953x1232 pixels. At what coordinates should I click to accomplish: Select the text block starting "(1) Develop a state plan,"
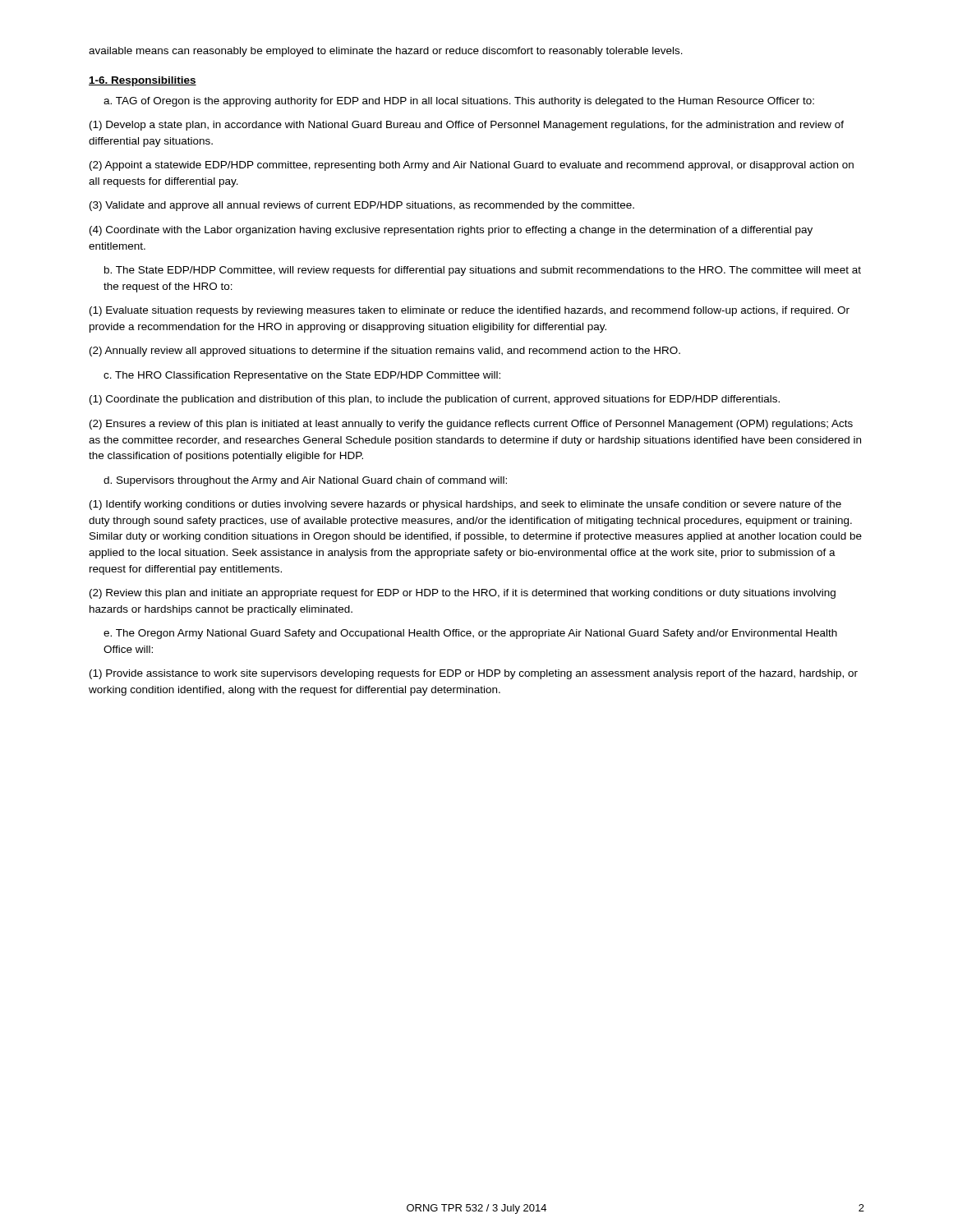pyautogui.click(x=466, y=133)
